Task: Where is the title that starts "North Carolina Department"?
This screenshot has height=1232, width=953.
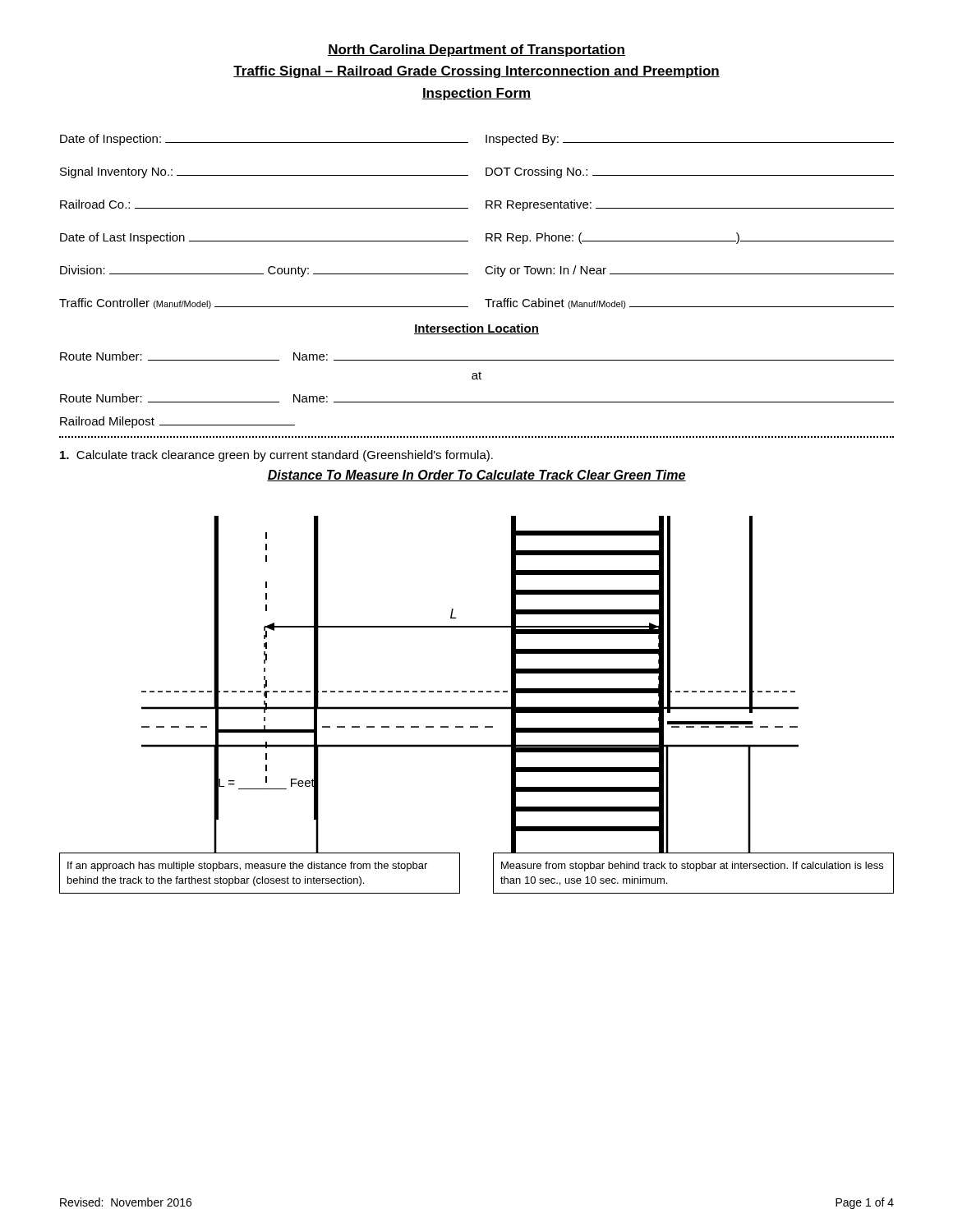Action: tap(476, 72)
